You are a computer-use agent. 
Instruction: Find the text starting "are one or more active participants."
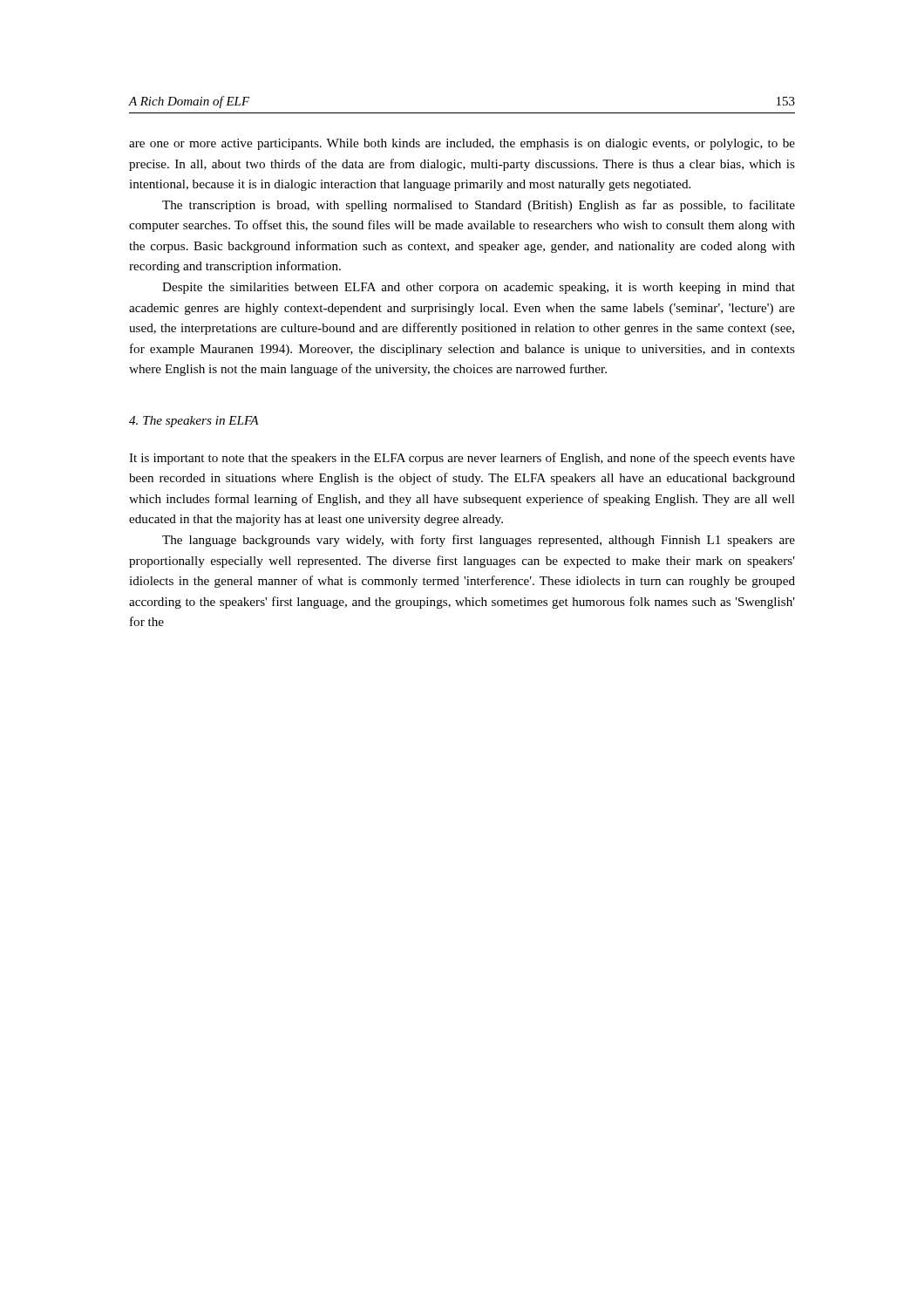coord(462,256)
